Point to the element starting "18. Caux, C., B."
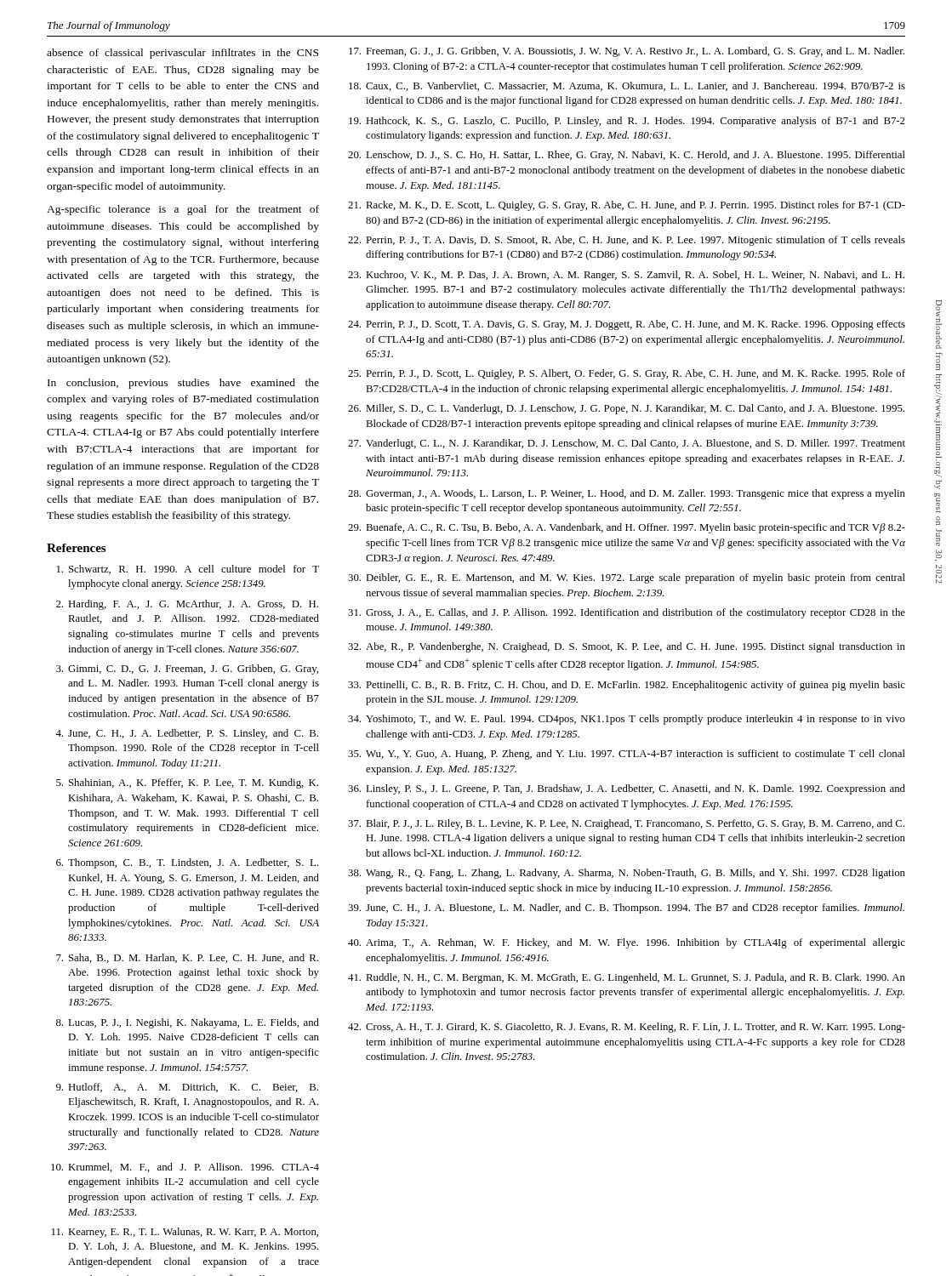 (625, 94)
